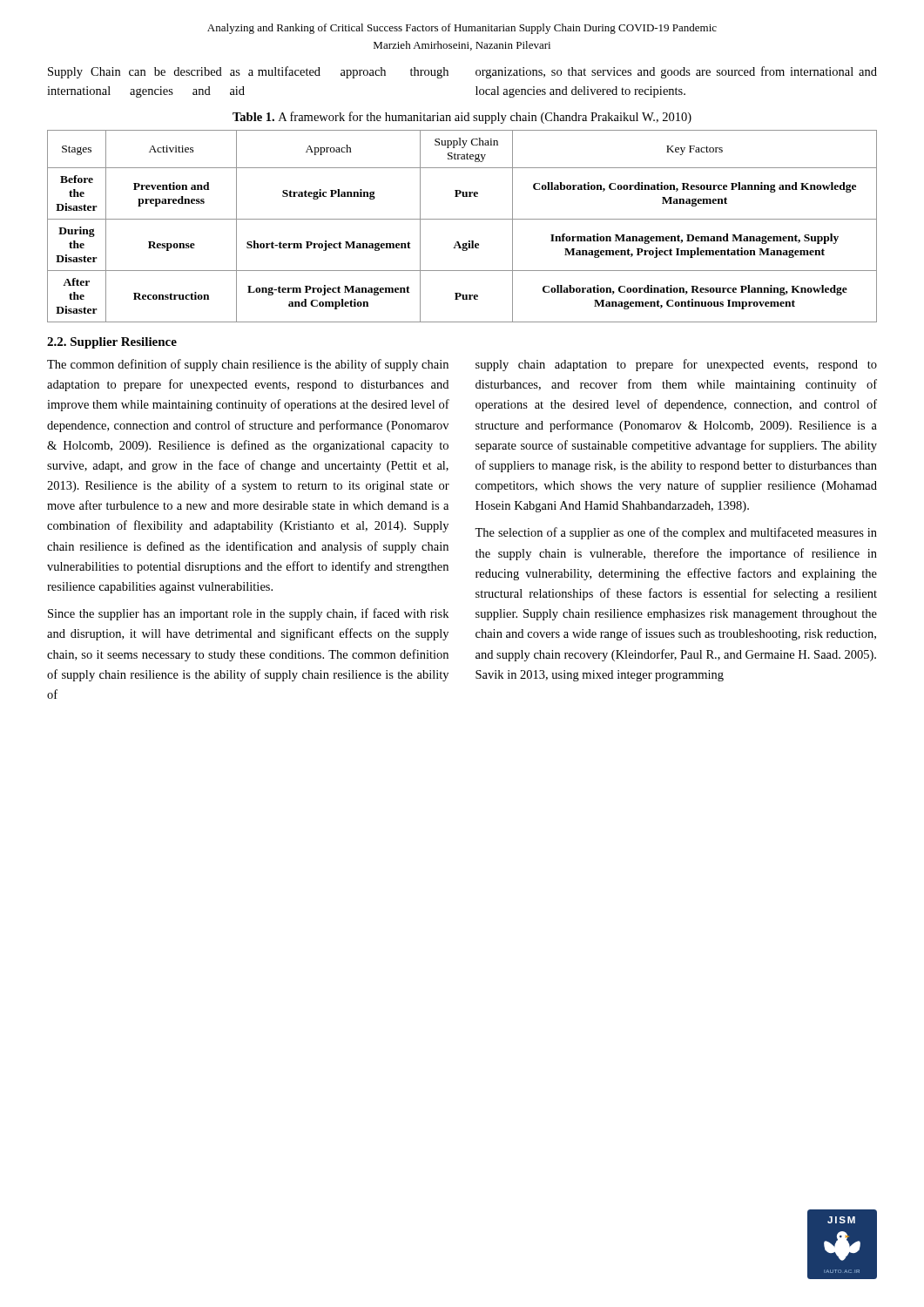This screenshot has width=924, height=1307.
Task: Find the passage starting "The common definition"
Action: 248,530
